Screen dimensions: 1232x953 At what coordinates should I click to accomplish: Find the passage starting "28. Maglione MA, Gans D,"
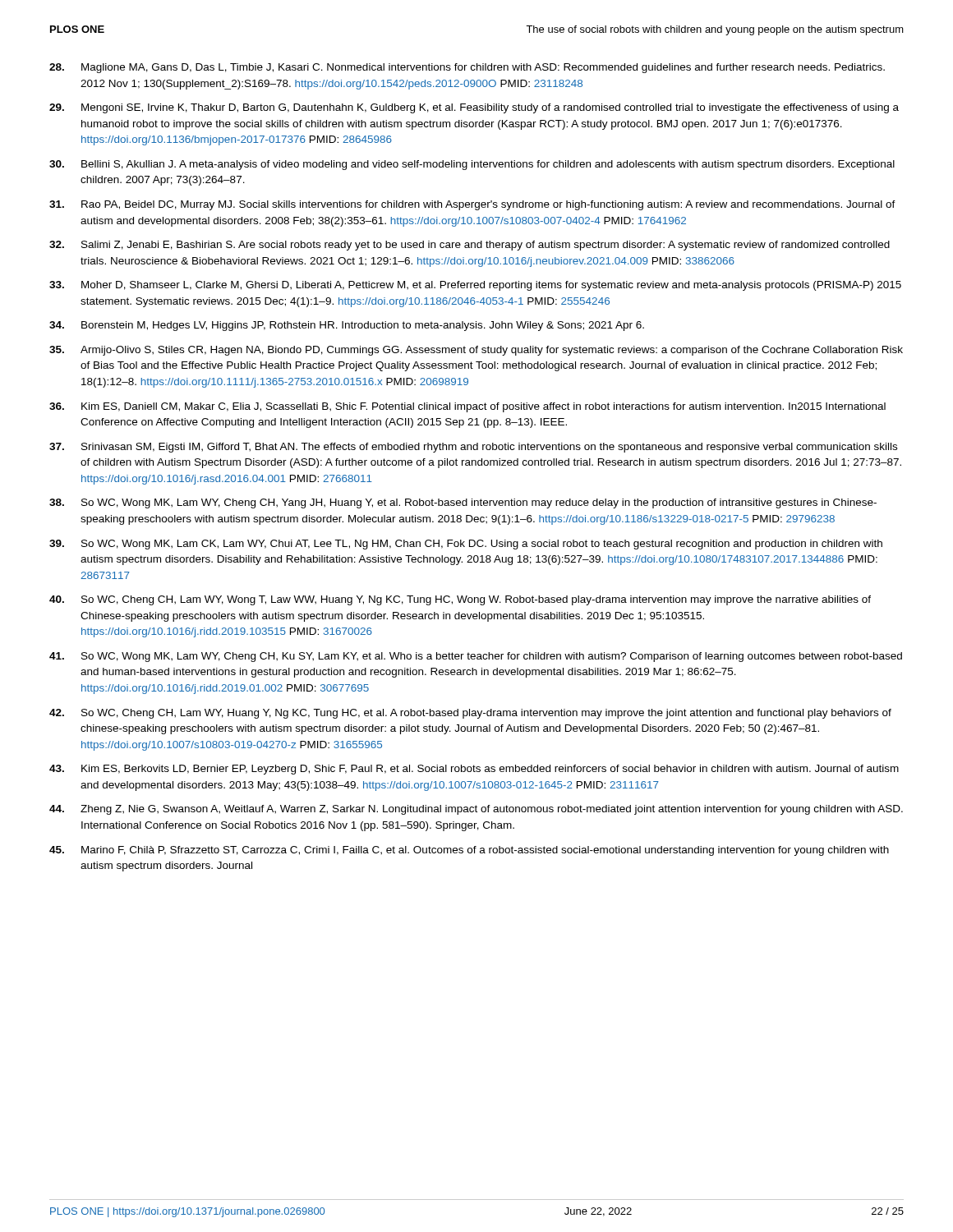click(x=476, y=75)
